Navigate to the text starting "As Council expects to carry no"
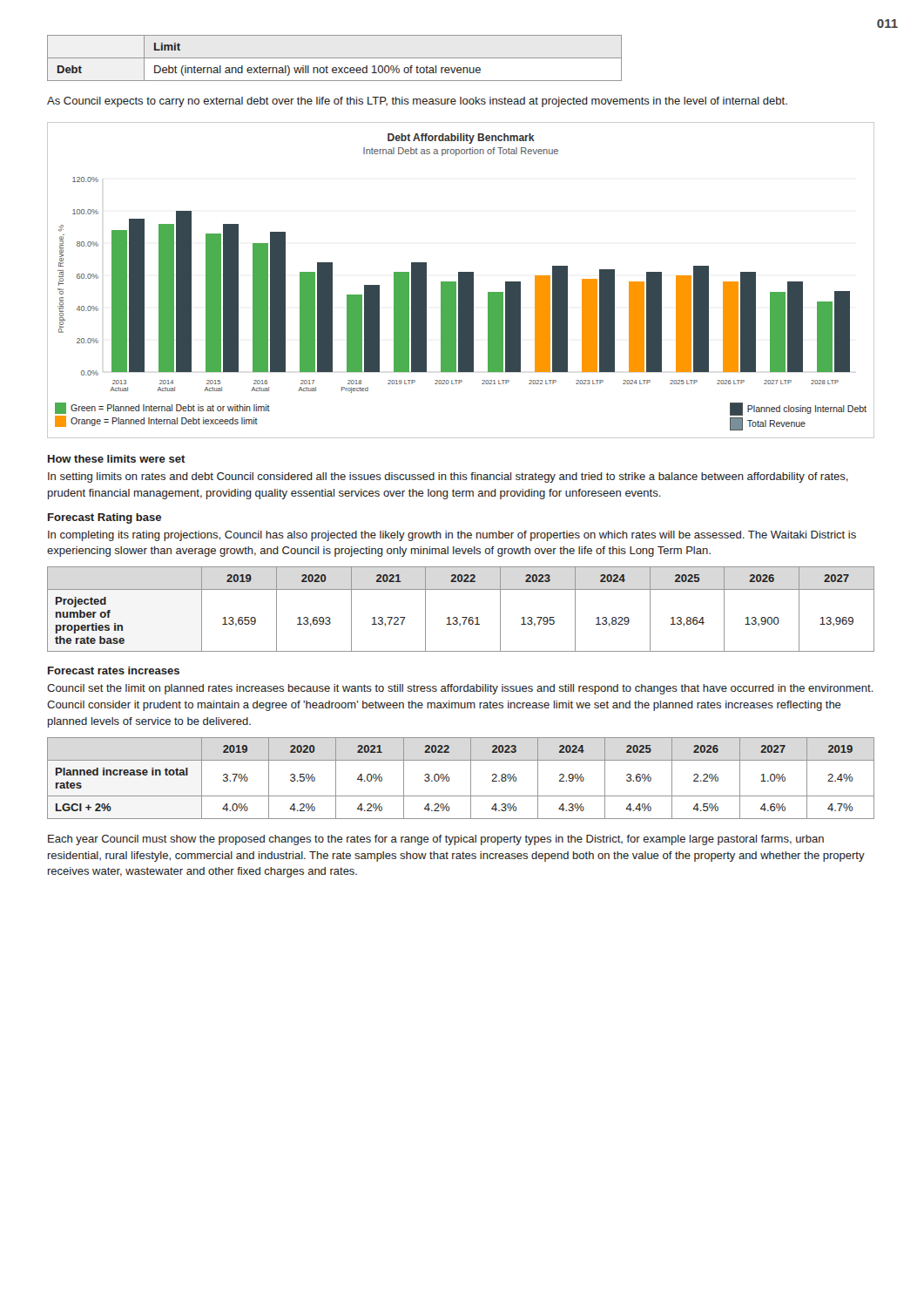The height and width of the screenshot is (1307, 924). [x=417, y=101]
